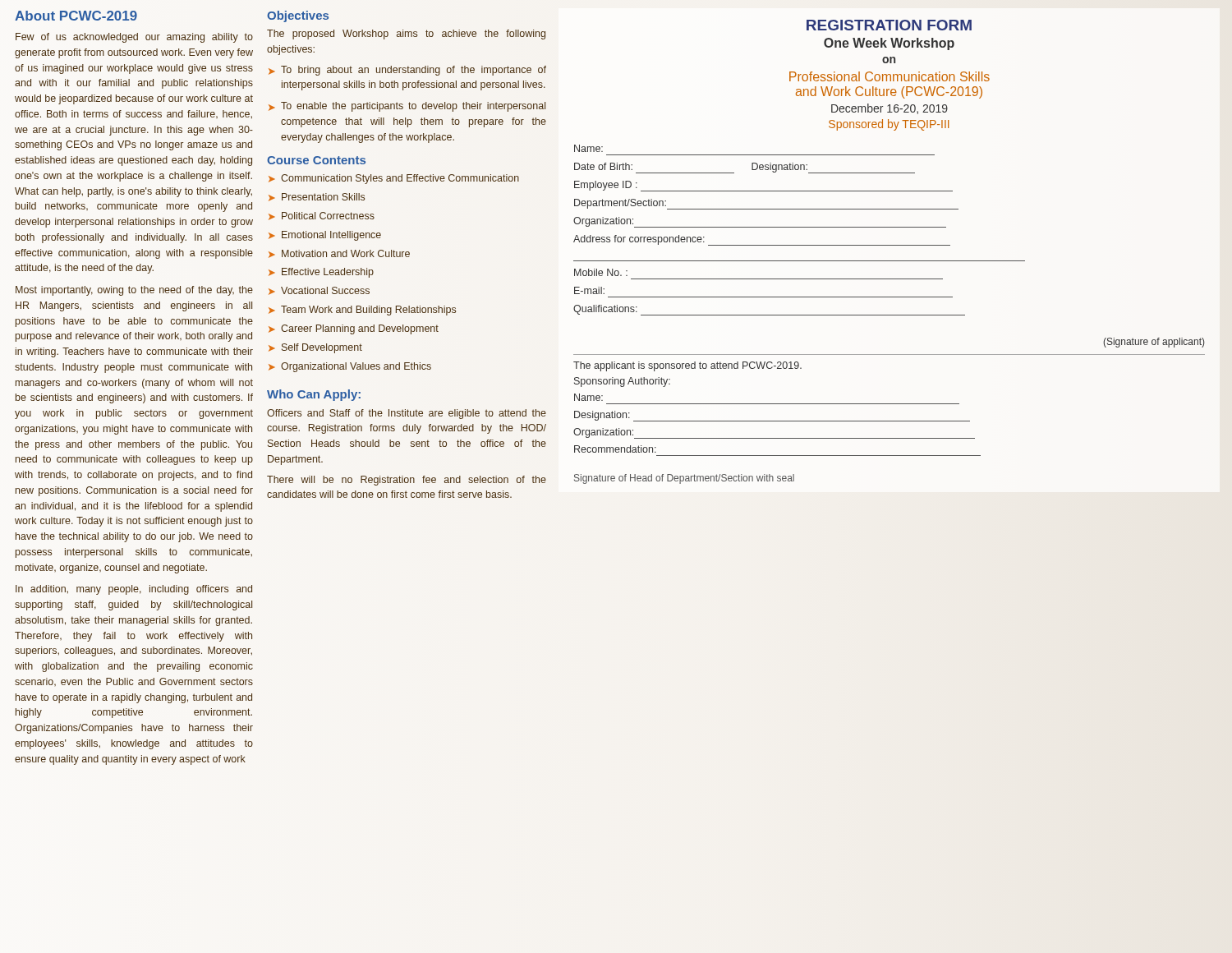Find the table that mentions "Name: Designation: Organization: Recommendation:"
The width and height of the screenshot is (1232, 953).
889,424
